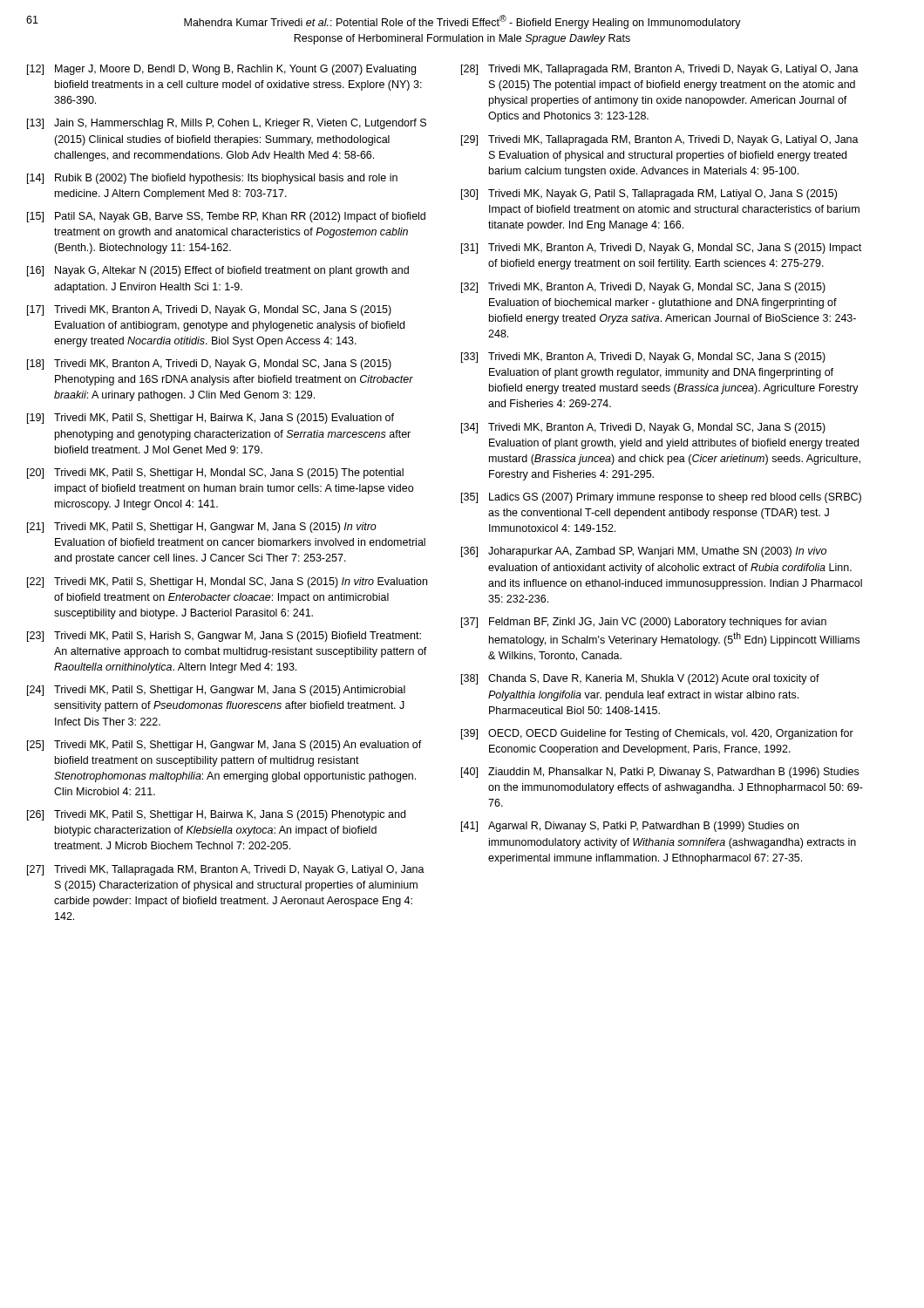Locate the text starting "[39] OECD, OECD Guideline for Testing"

[x=662, y=741]
